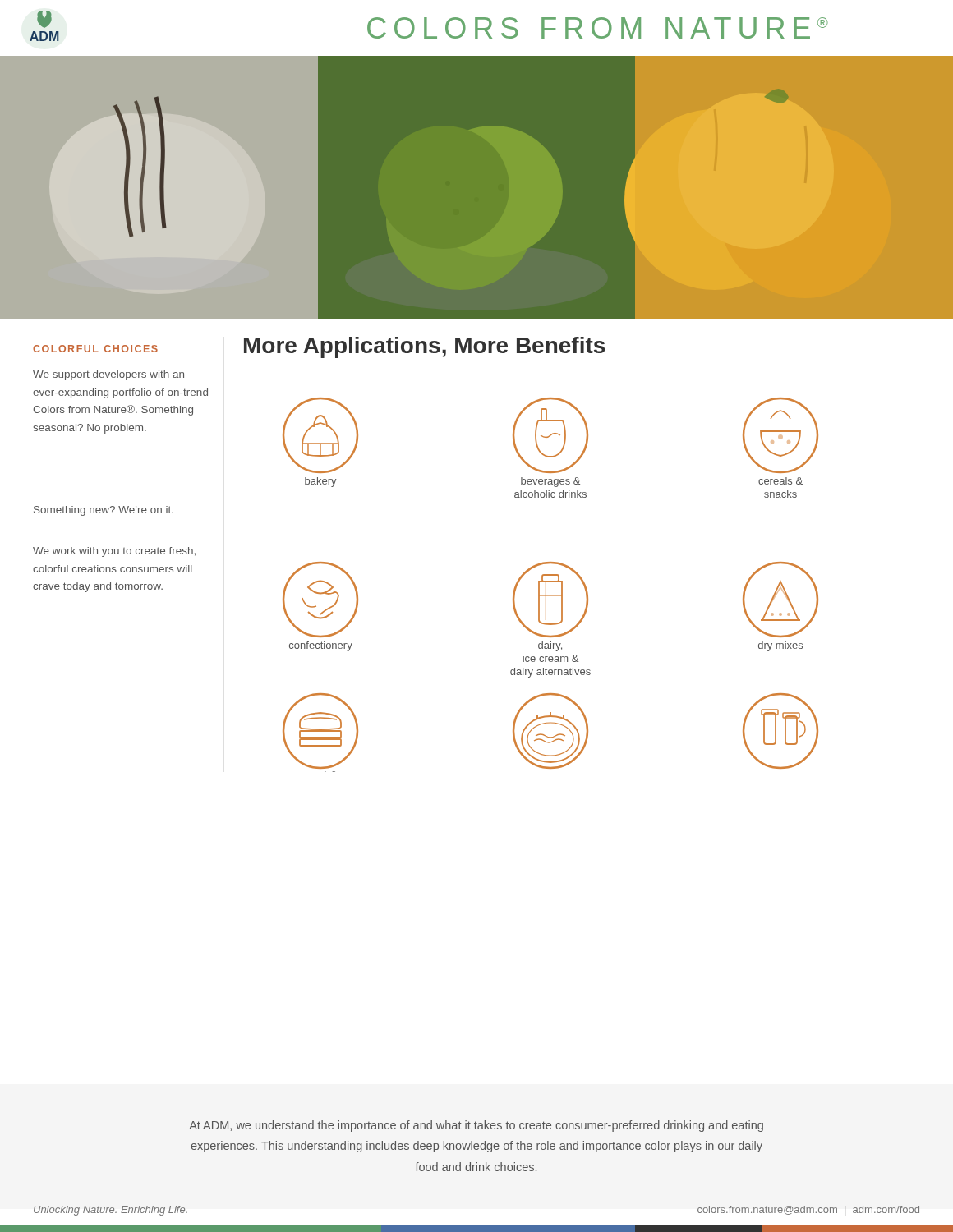Viewport: 953px width, 1232px height.
Task: Find the section header with the text "COLORFUL CHOICES"
Action: [x=96, y=349]
